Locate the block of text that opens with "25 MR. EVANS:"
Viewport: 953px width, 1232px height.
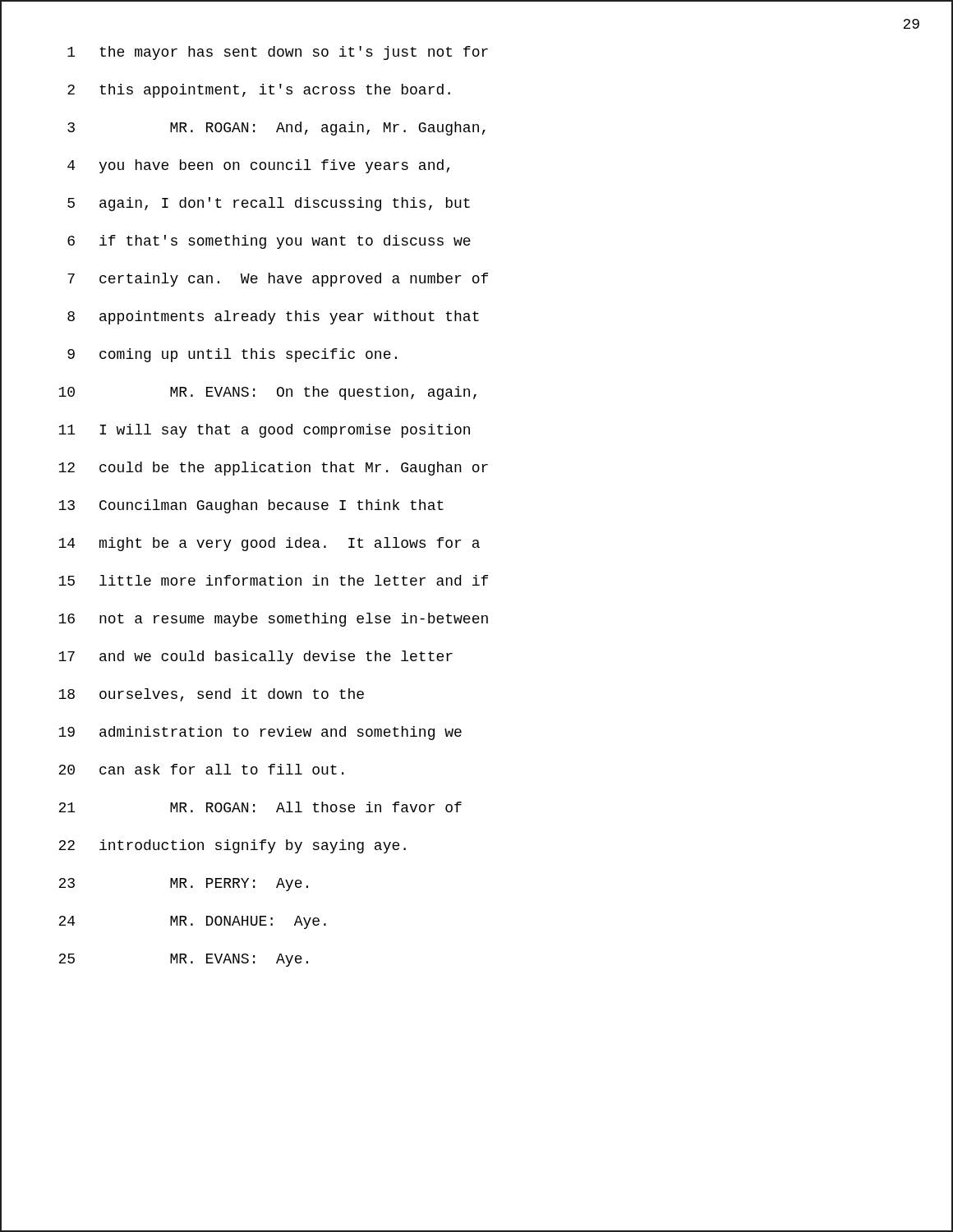[x=62, y=959]
